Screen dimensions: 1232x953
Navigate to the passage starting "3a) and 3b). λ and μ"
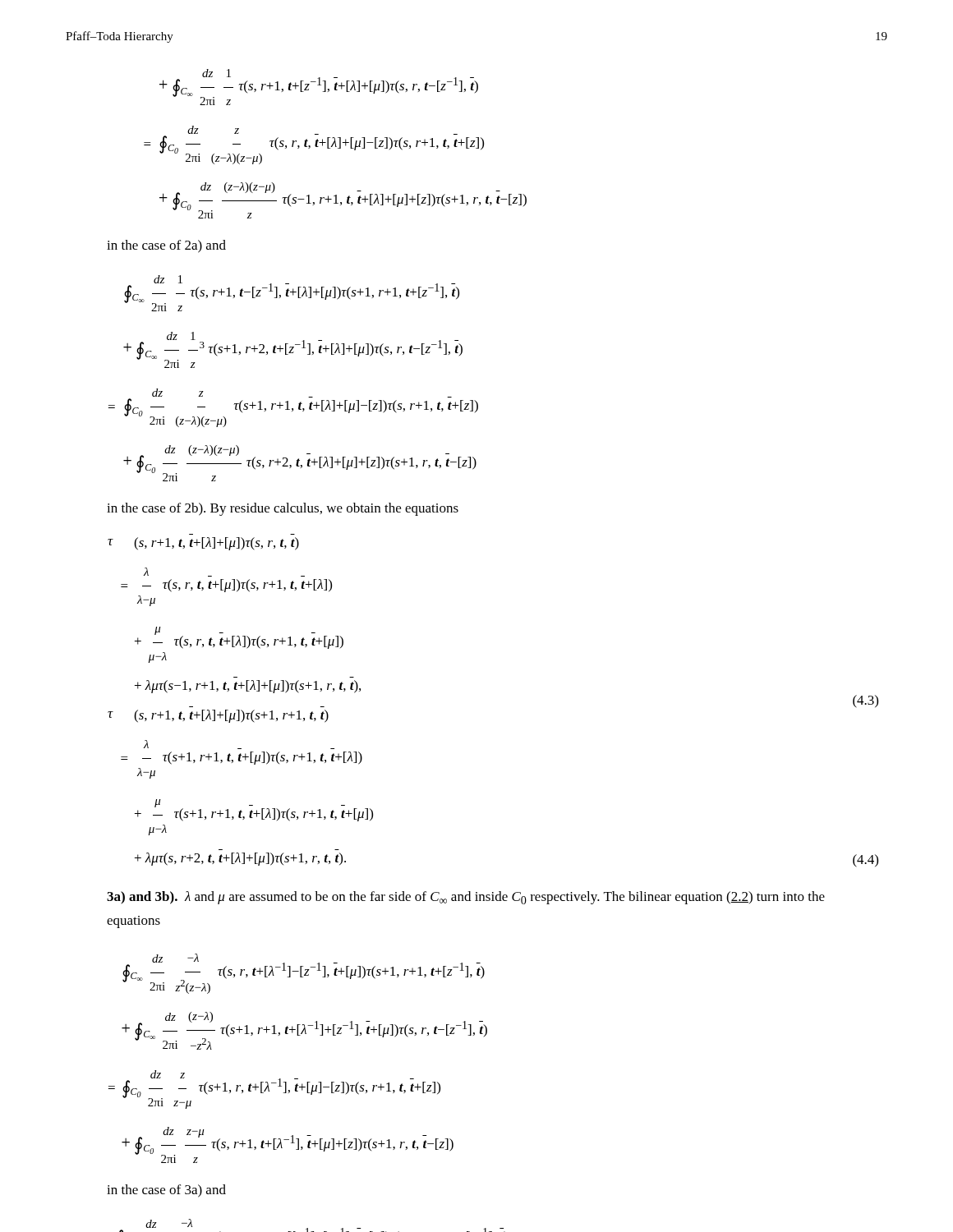pos(466,909)
